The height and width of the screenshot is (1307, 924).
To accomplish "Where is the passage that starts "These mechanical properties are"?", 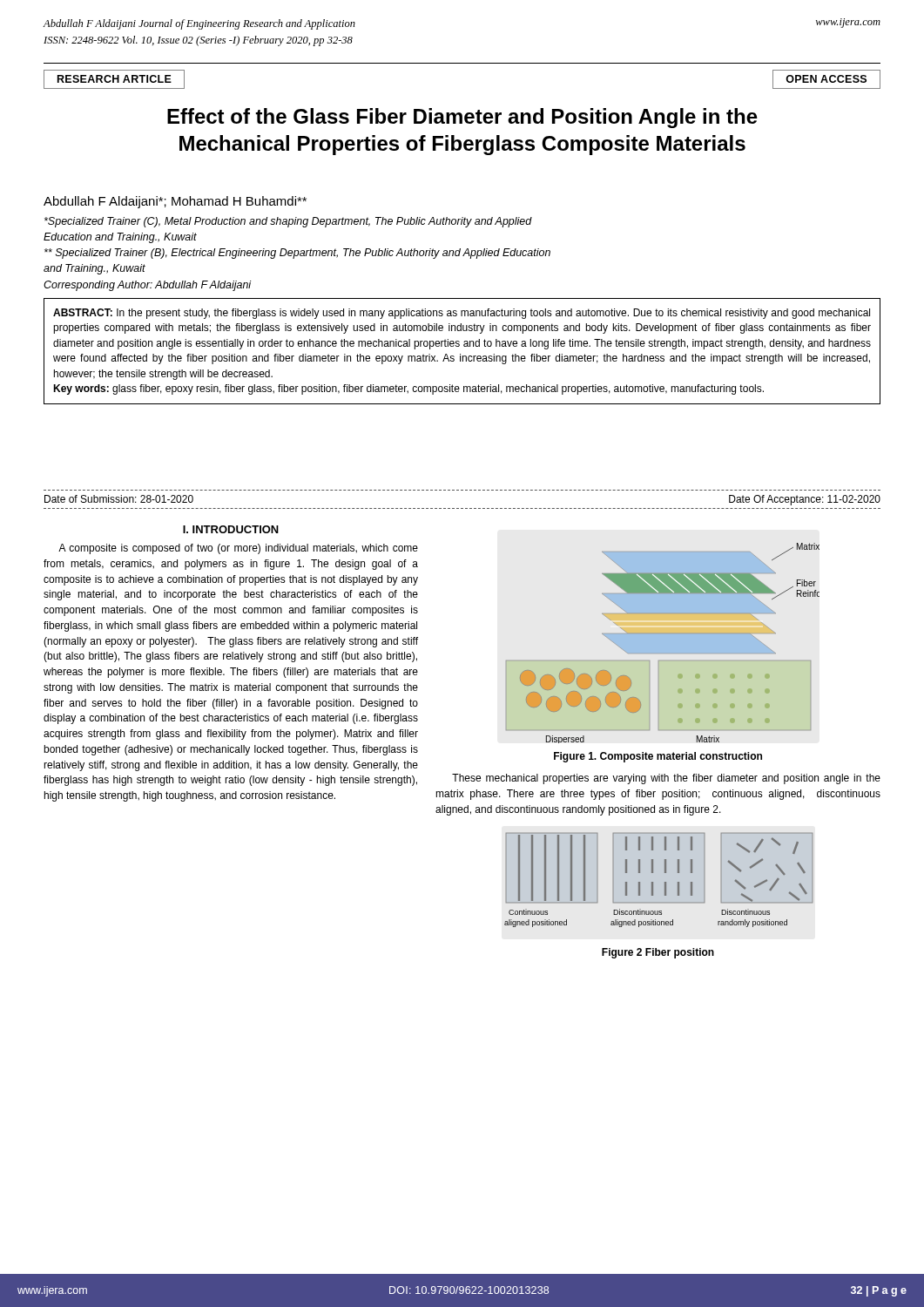I will pos(658,794).
